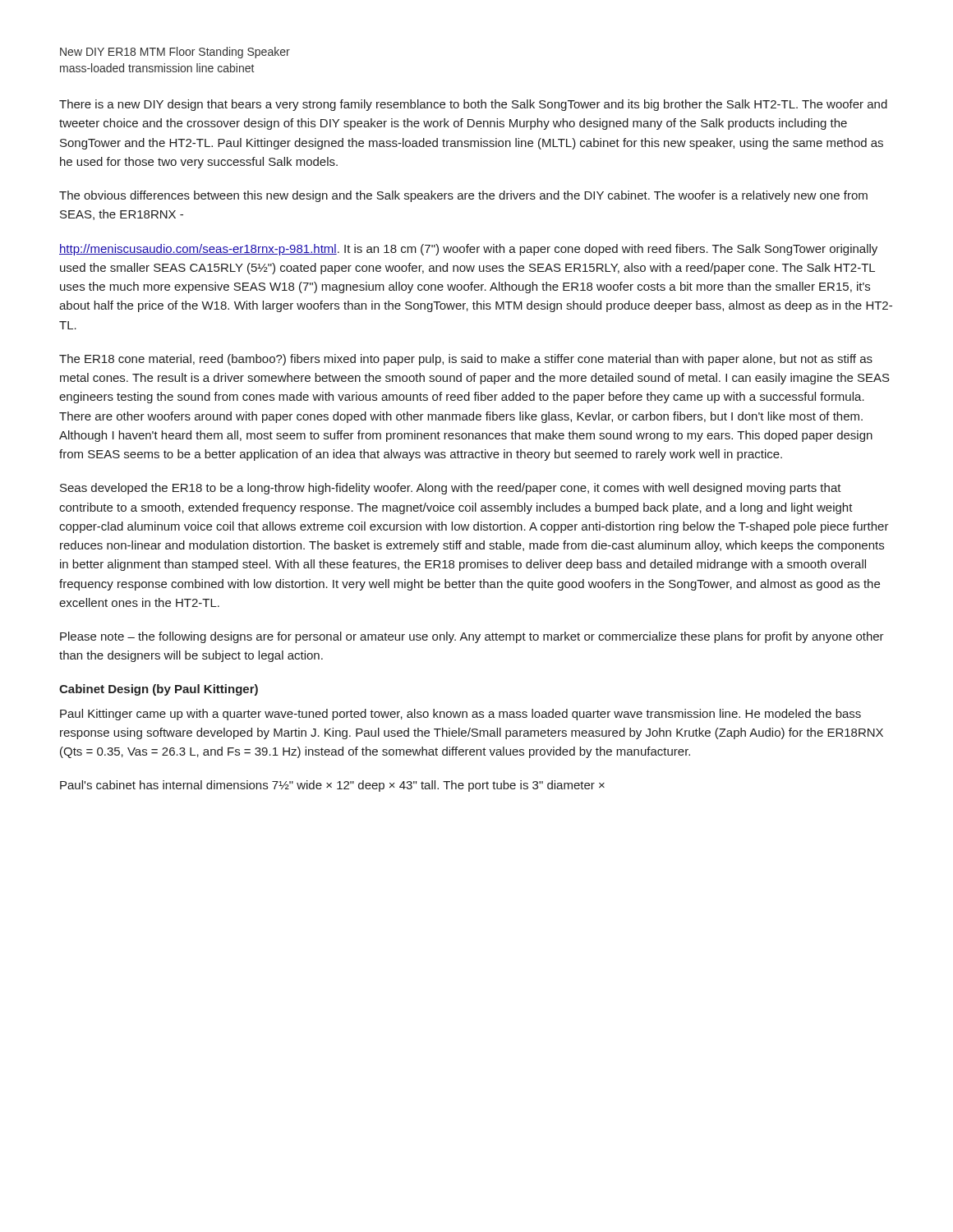This screenshot has width=953, height=1232.
Task: Select the text block that reads "The obvious differences between this new"
Action: click(x=464, y=205)
